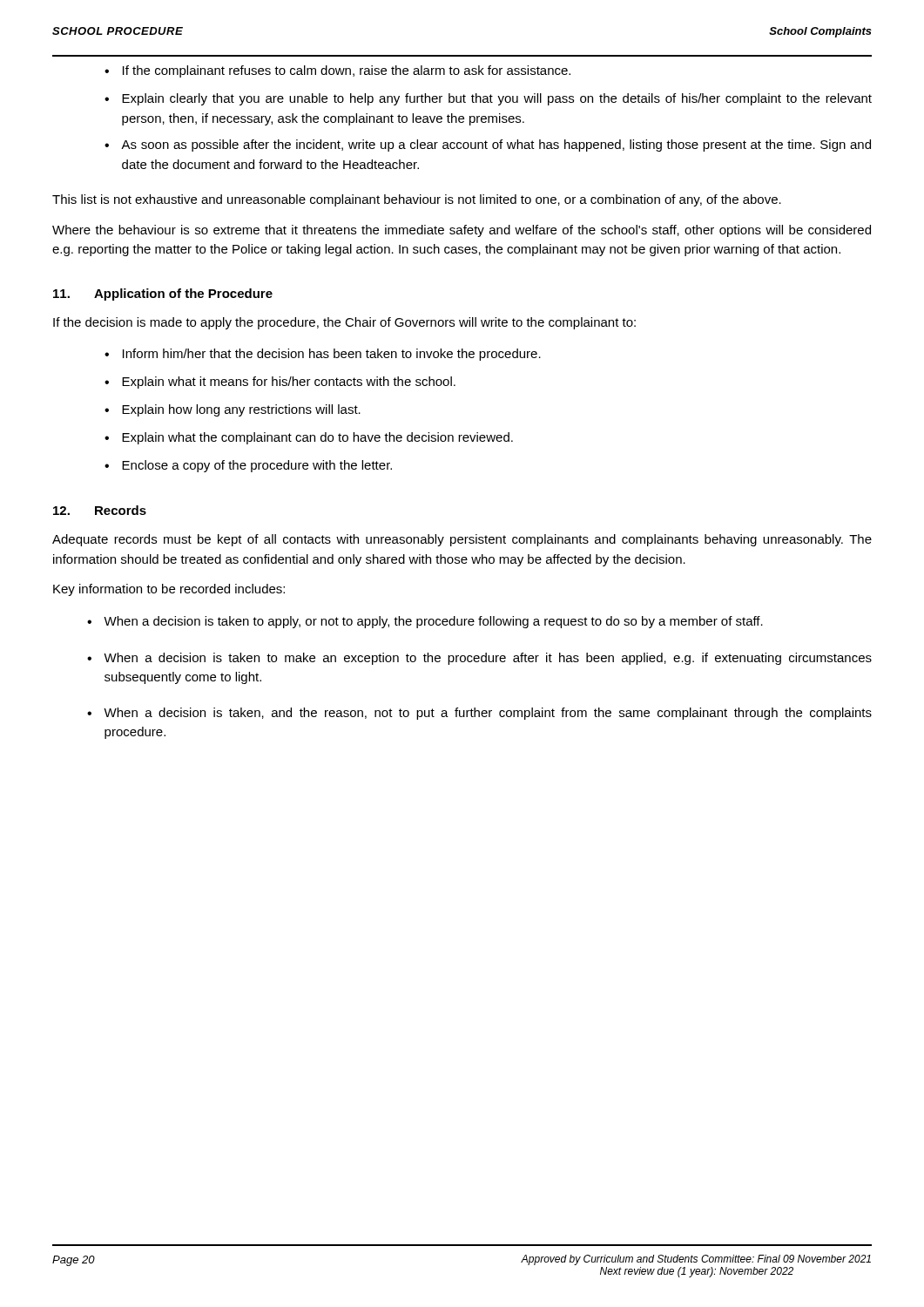Find the element starting "11. Application of the Procedure"
This screenshot has height=1307, width=924.
pyautogui.click(x=162, y=293)
